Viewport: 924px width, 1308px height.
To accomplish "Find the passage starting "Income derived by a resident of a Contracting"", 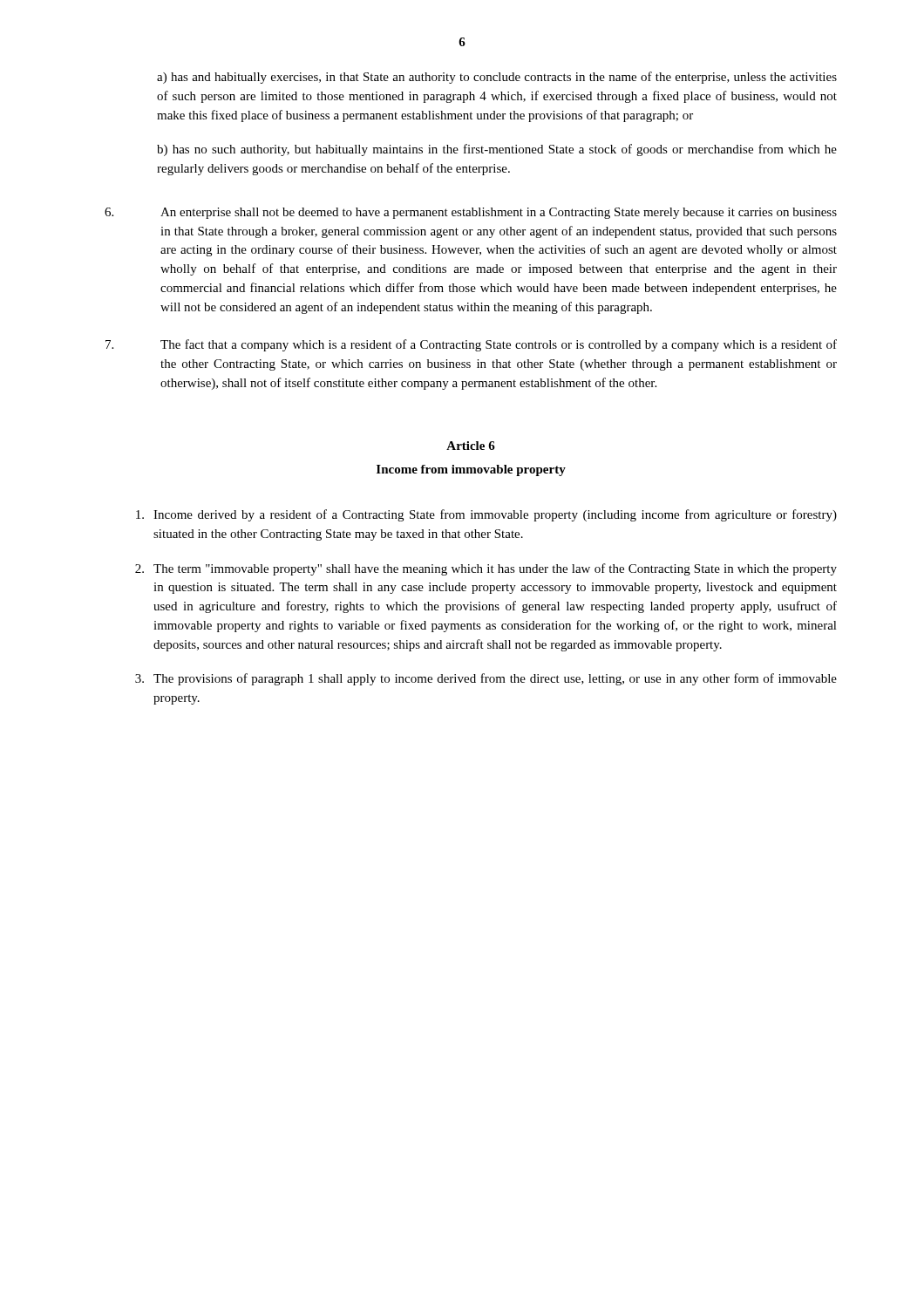I will pos(471,525).
